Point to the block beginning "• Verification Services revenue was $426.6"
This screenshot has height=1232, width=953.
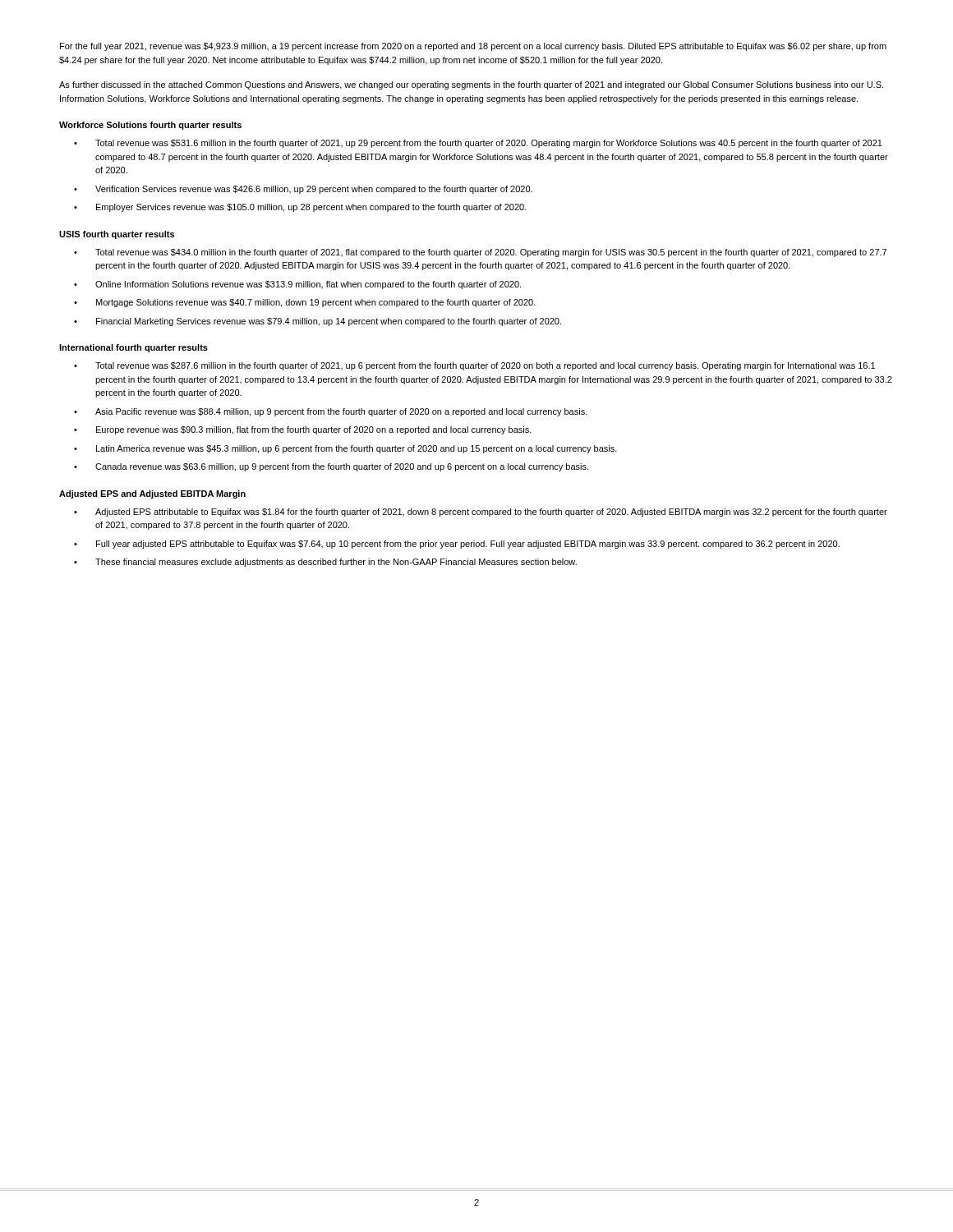(x=476, y=189)
